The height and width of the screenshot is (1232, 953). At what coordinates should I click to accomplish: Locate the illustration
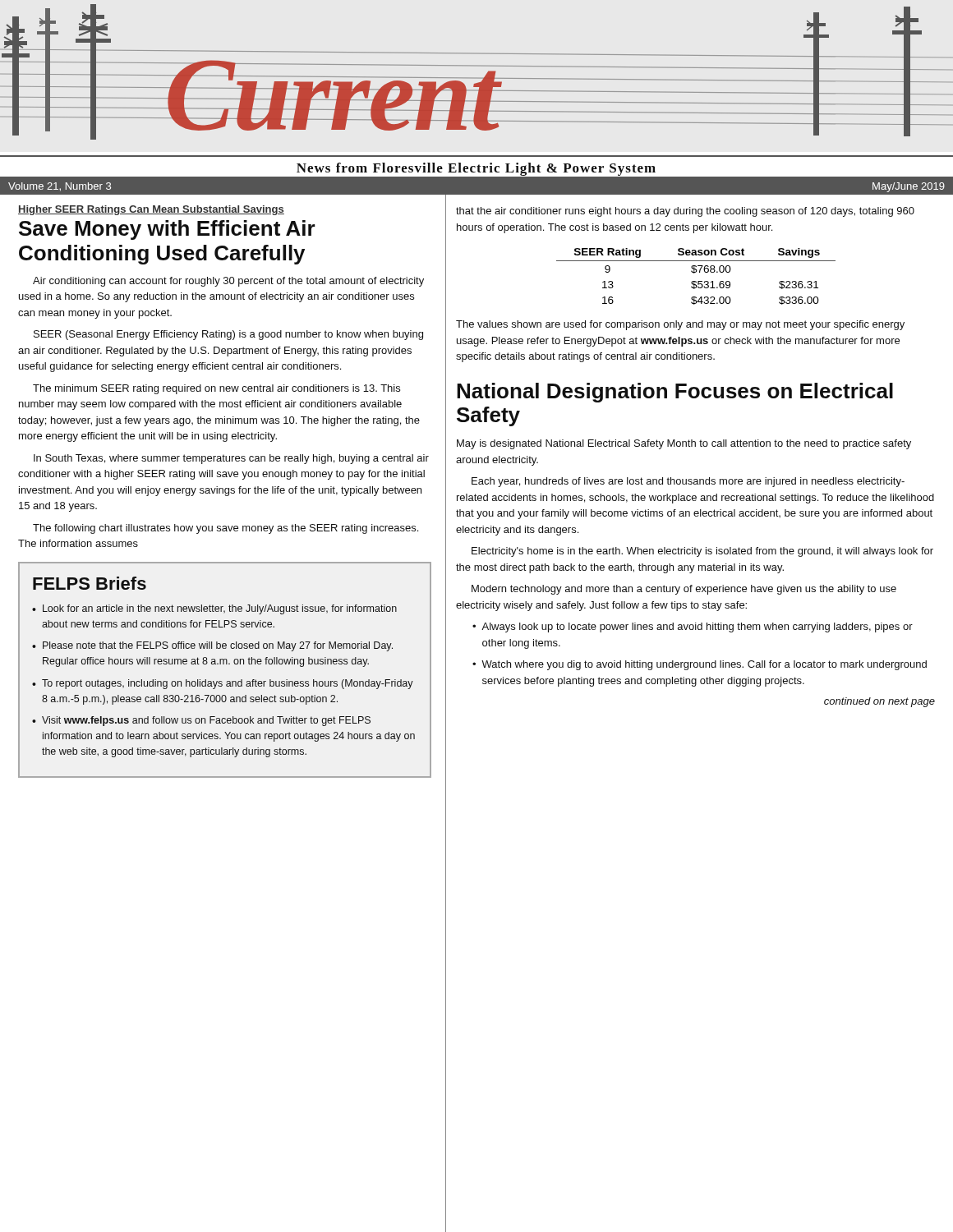(476, 90)
